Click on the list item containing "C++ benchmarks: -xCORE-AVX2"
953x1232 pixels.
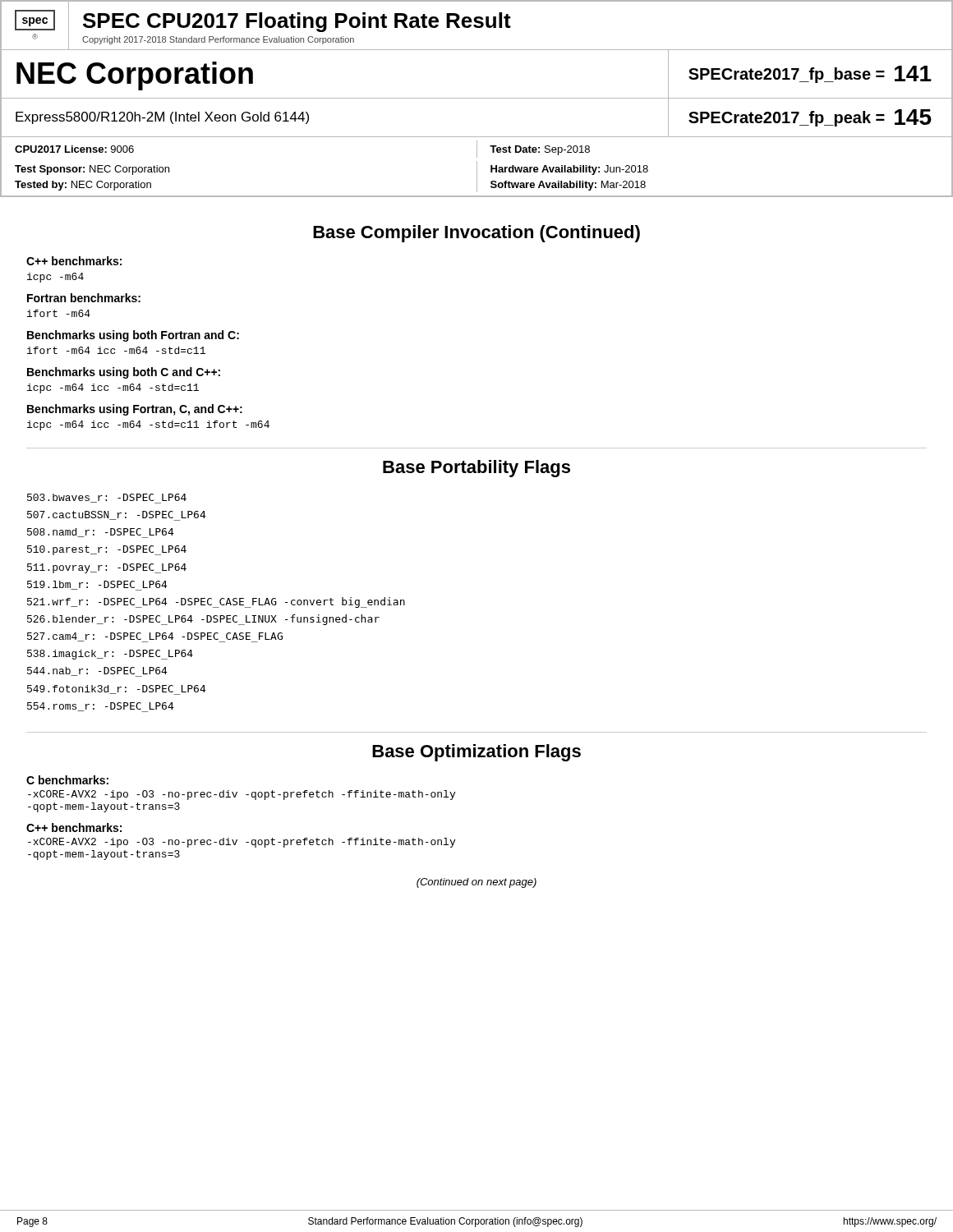[x=74, y=827]
